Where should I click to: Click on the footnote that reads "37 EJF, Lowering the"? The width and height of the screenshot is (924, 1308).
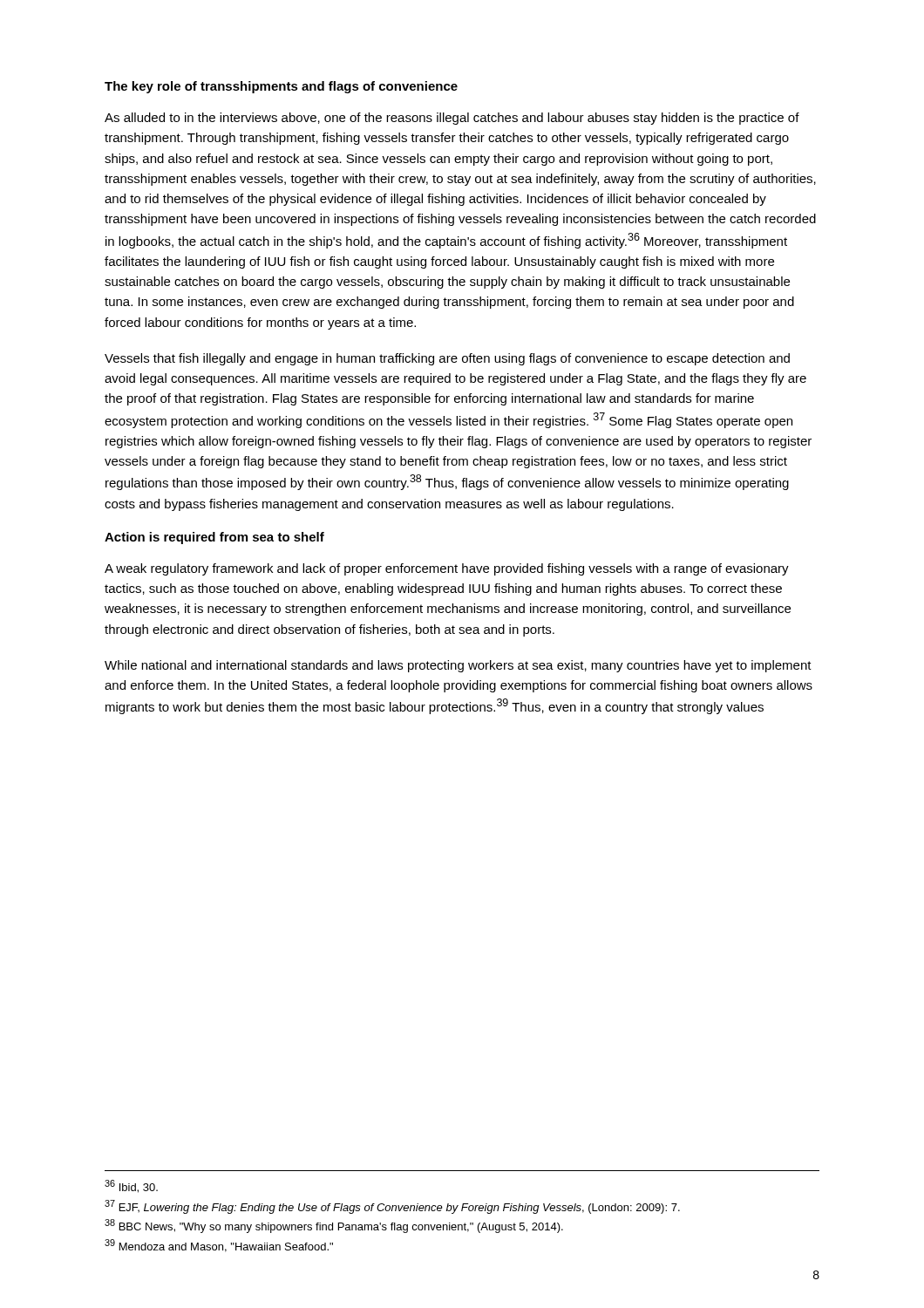[x=392, y=1206]
